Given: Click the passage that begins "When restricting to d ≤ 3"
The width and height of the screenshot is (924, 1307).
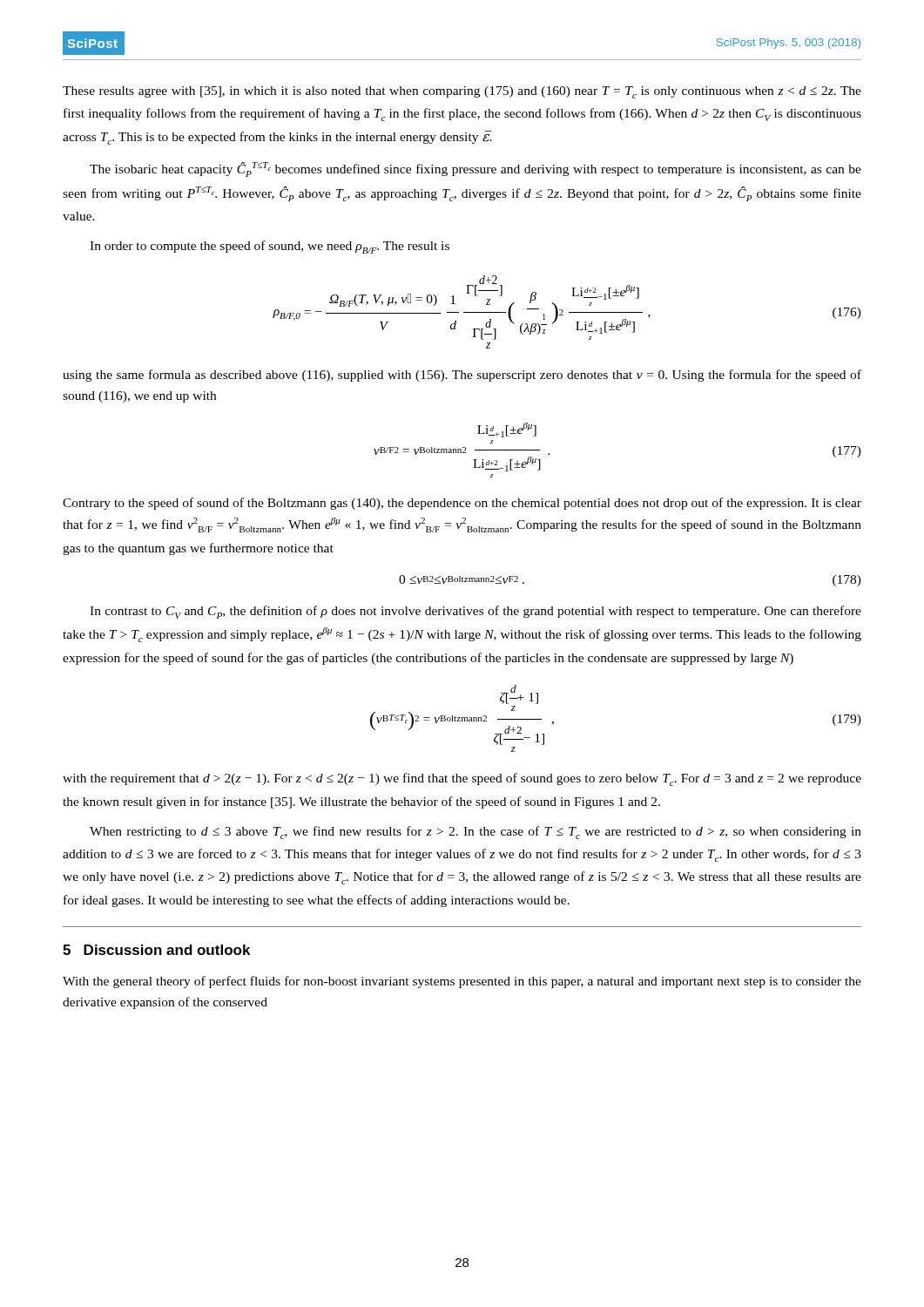Looking at the screenshot, I should [x=462, y=865].
